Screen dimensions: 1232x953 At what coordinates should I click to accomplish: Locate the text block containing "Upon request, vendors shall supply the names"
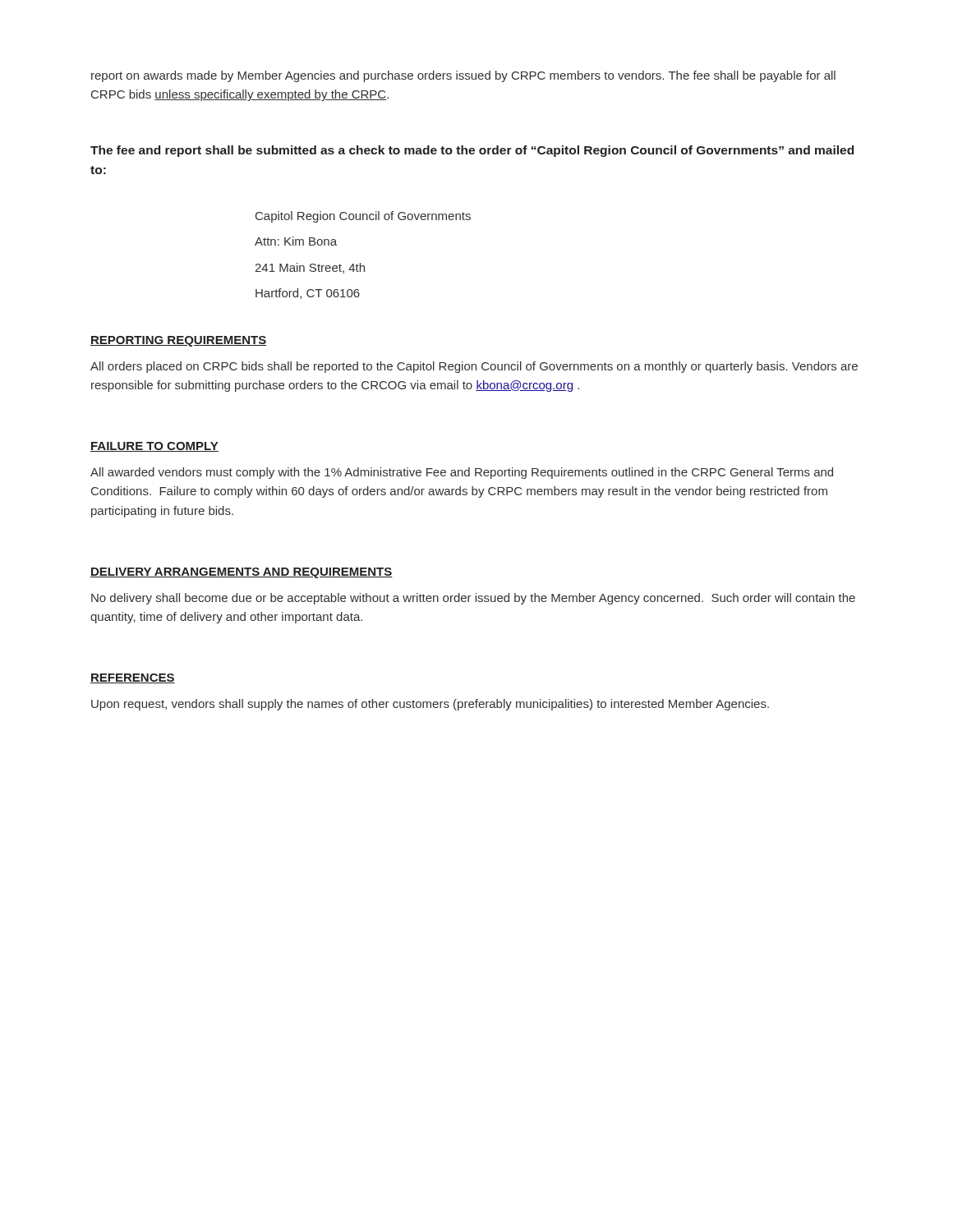430,704
